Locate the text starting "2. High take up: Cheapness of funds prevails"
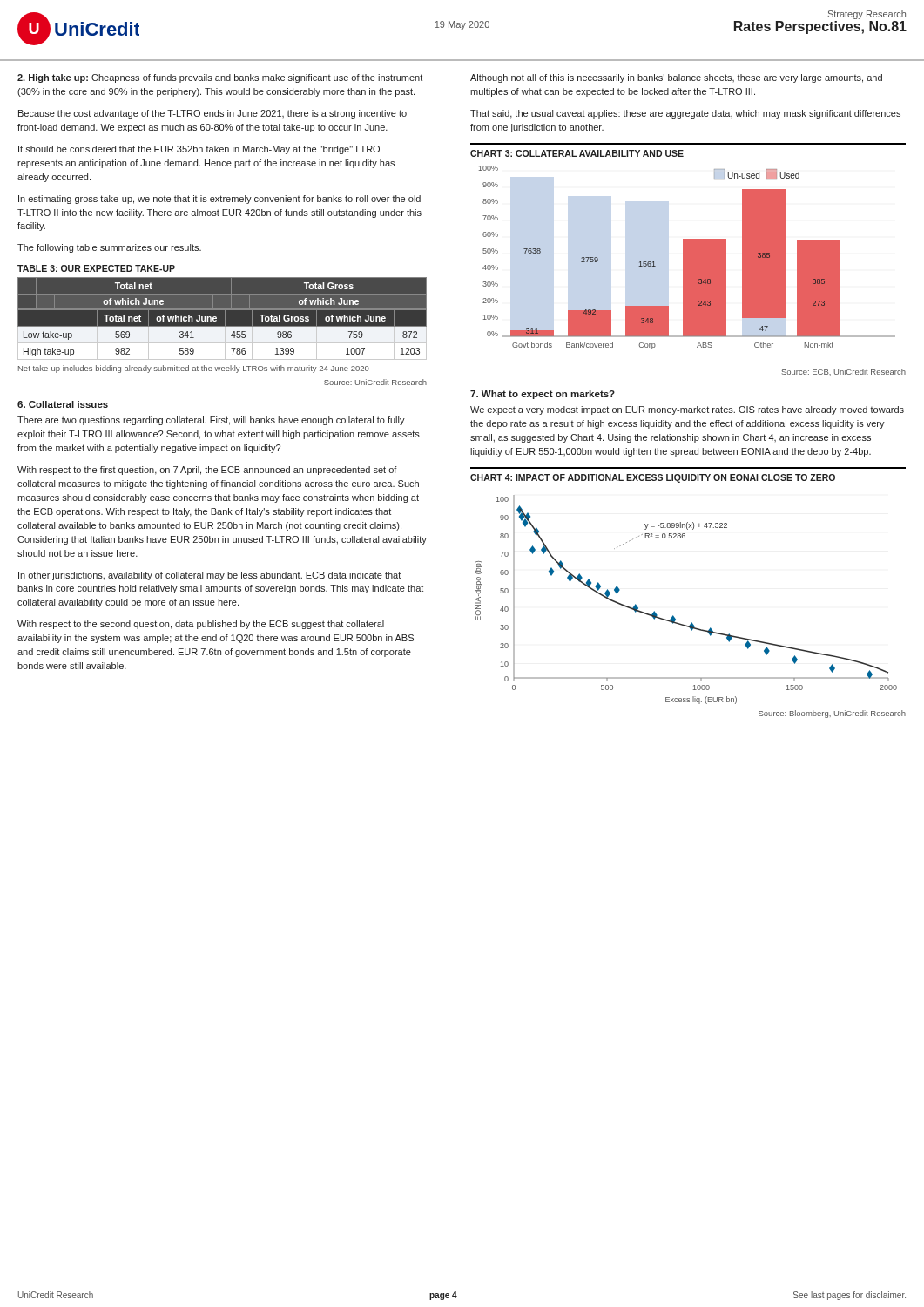The image size is (924, 1307). pyautogui.click(x=220, y=84)
